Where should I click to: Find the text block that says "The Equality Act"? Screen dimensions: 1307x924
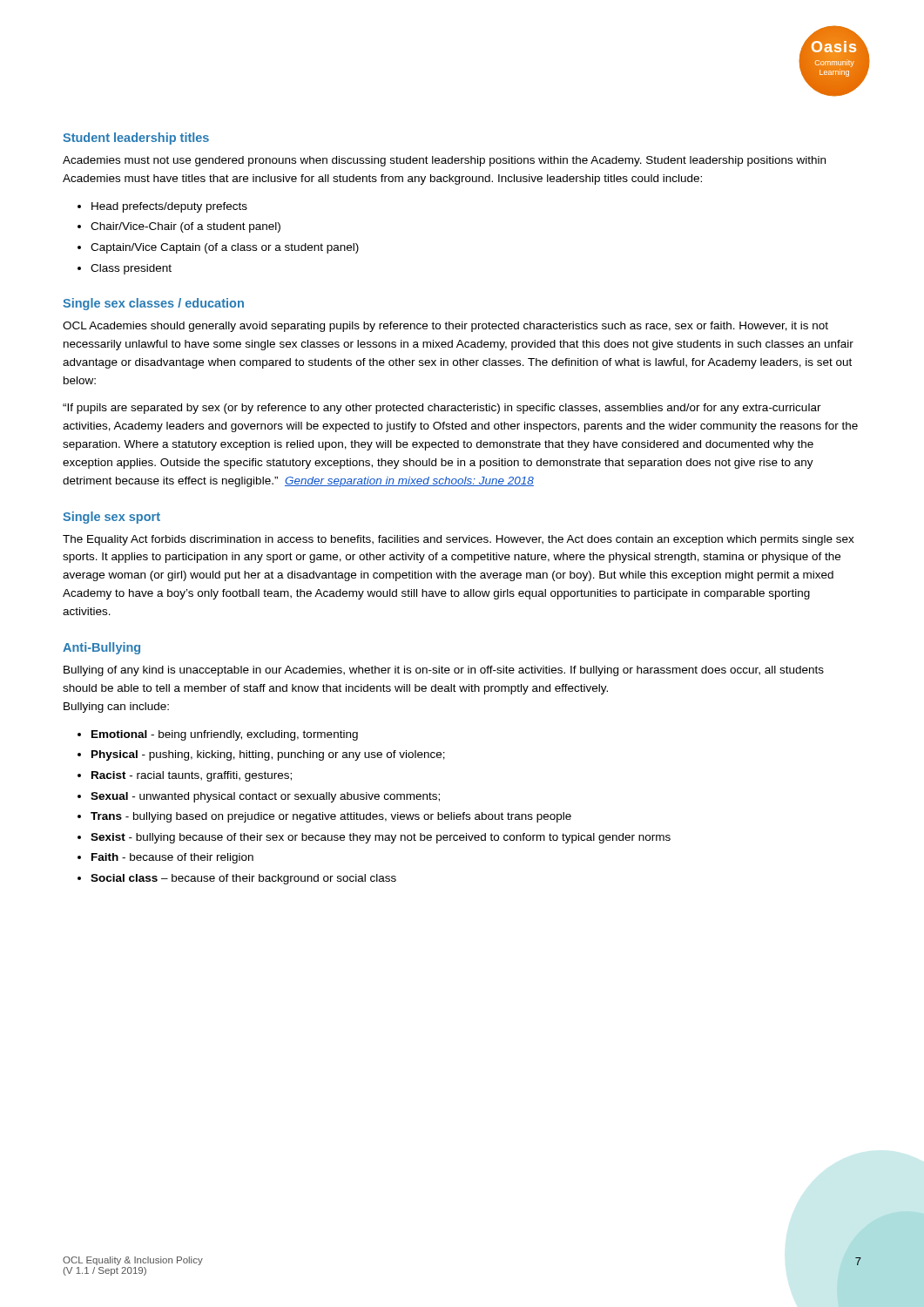[x=458, y=575]
